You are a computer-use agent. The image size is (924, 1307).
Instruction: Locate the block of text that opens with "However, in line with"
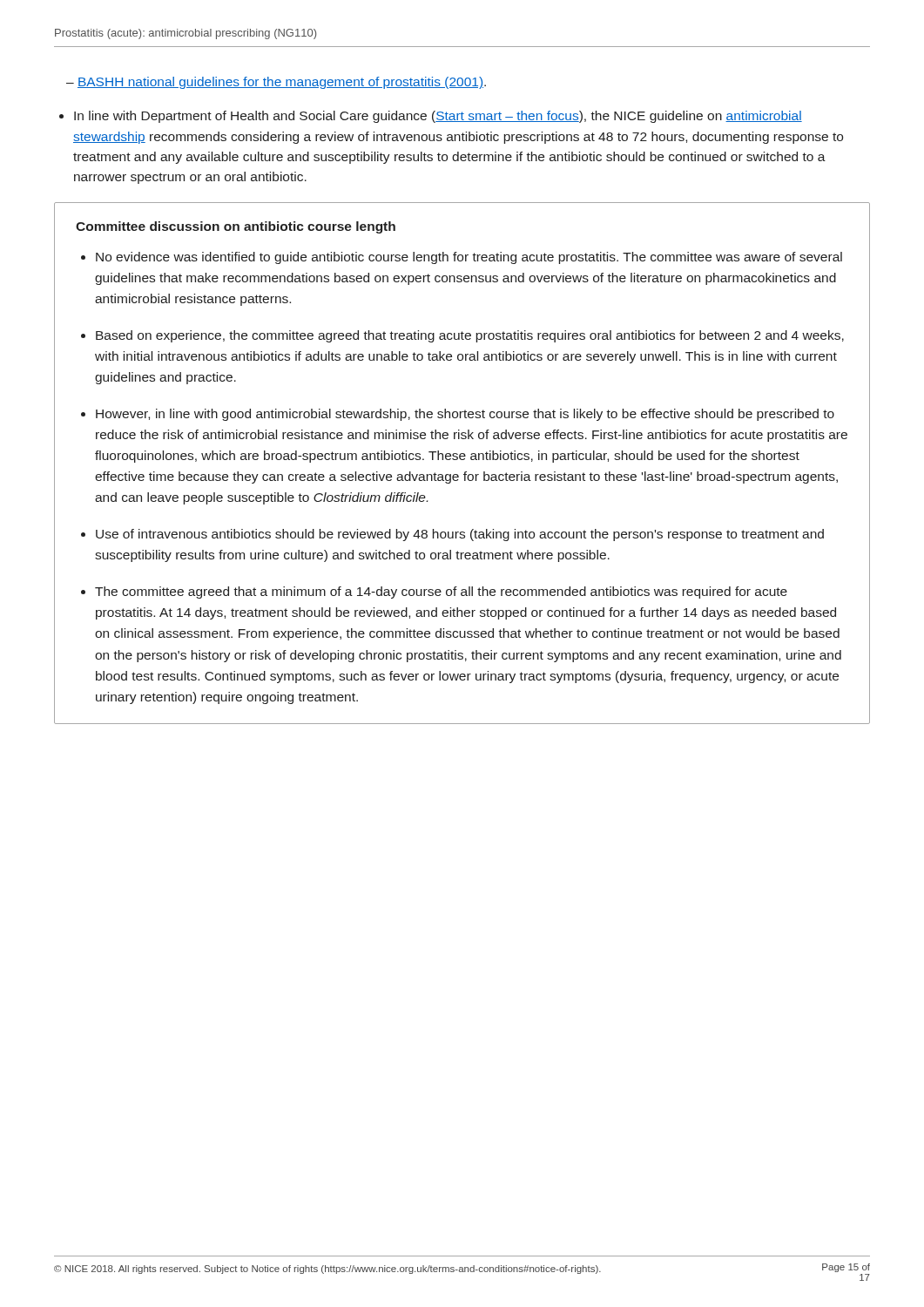click(x=471, y=456)
